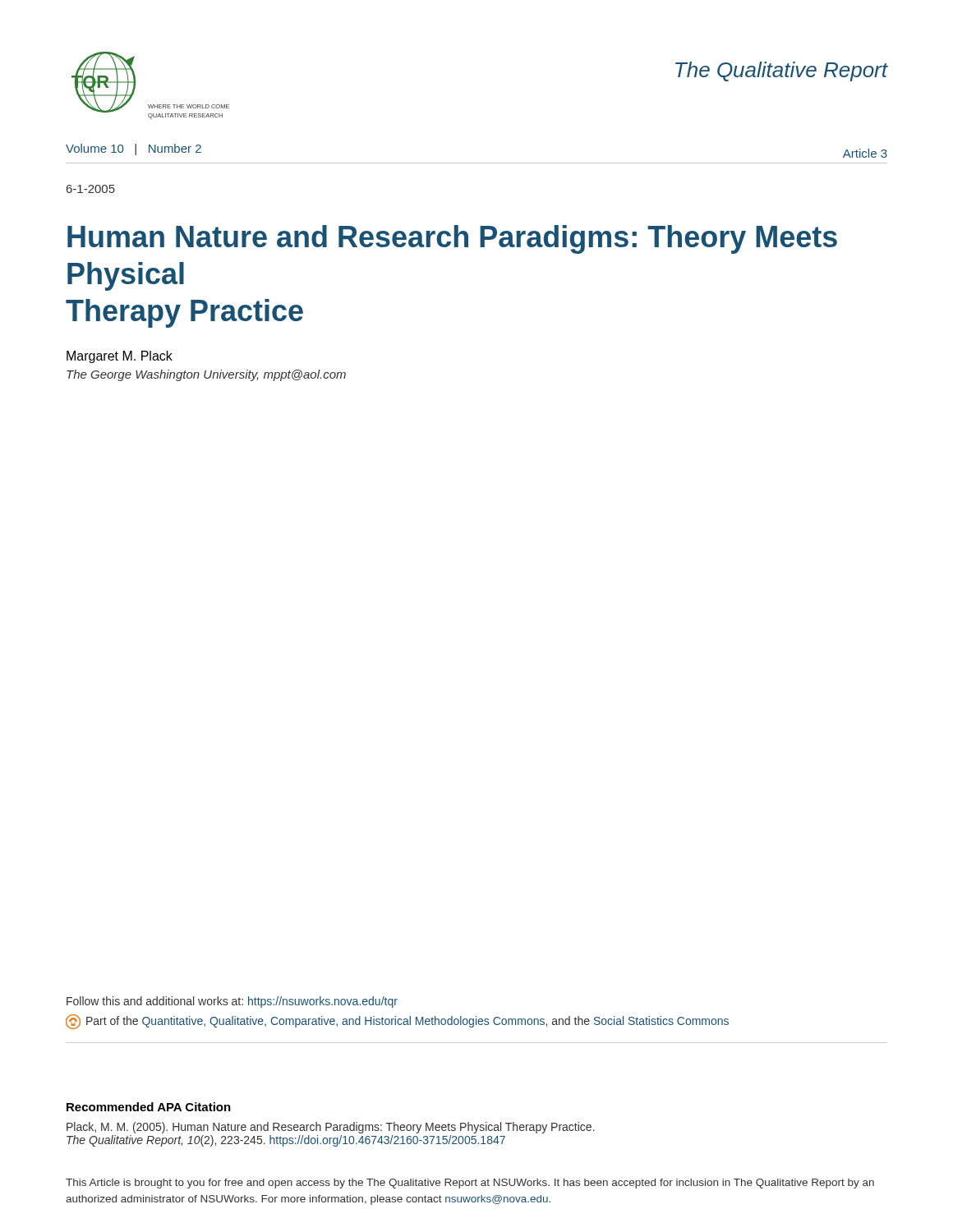Find the passage starting "Margaret M. Plack The George"
The width and height of the screenshot is (953, 1232).
point(120,357)
